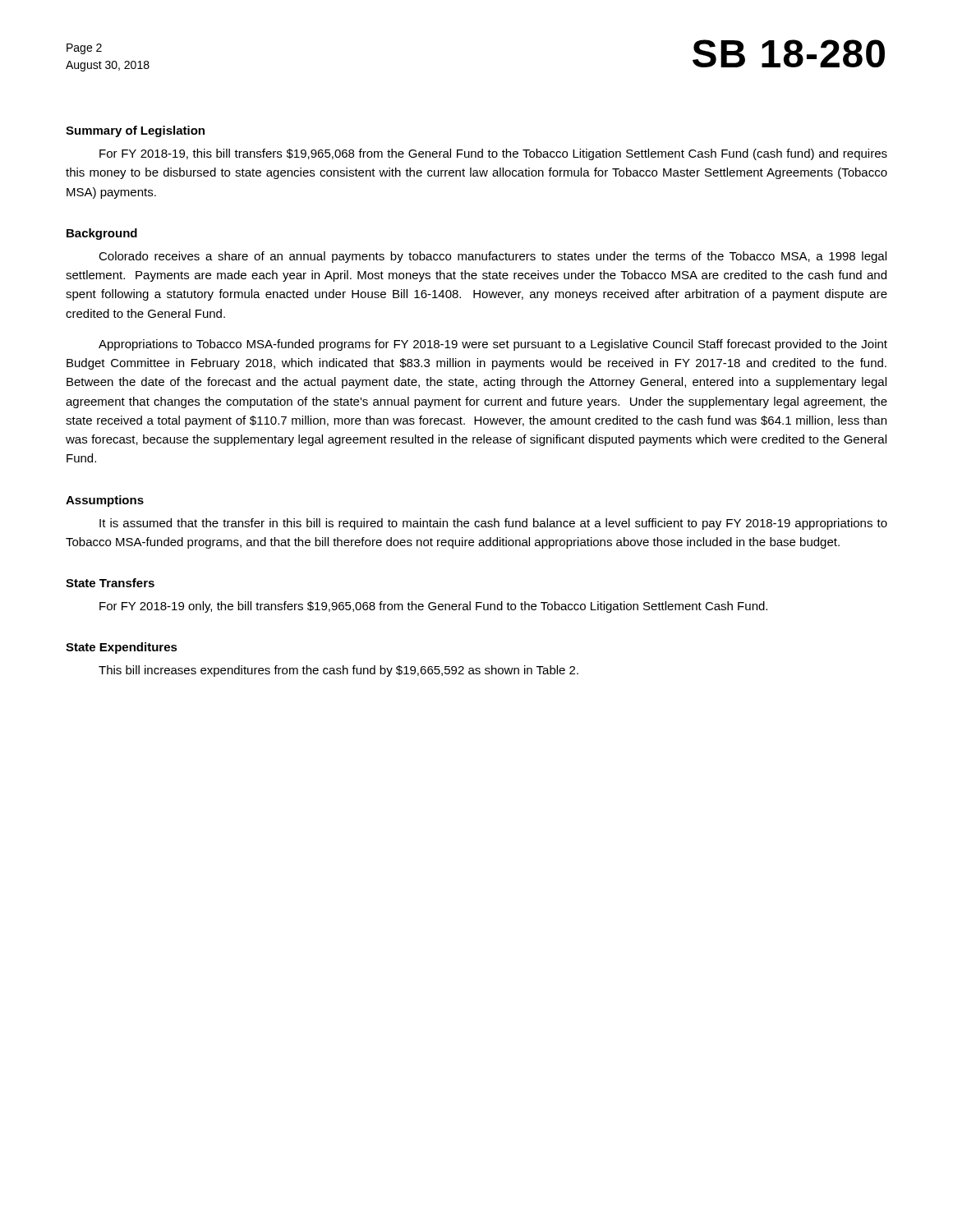Select the text block containing "This bill increases expenditures from the cash"
The image size is (953, 1232).
coord(476,670)
